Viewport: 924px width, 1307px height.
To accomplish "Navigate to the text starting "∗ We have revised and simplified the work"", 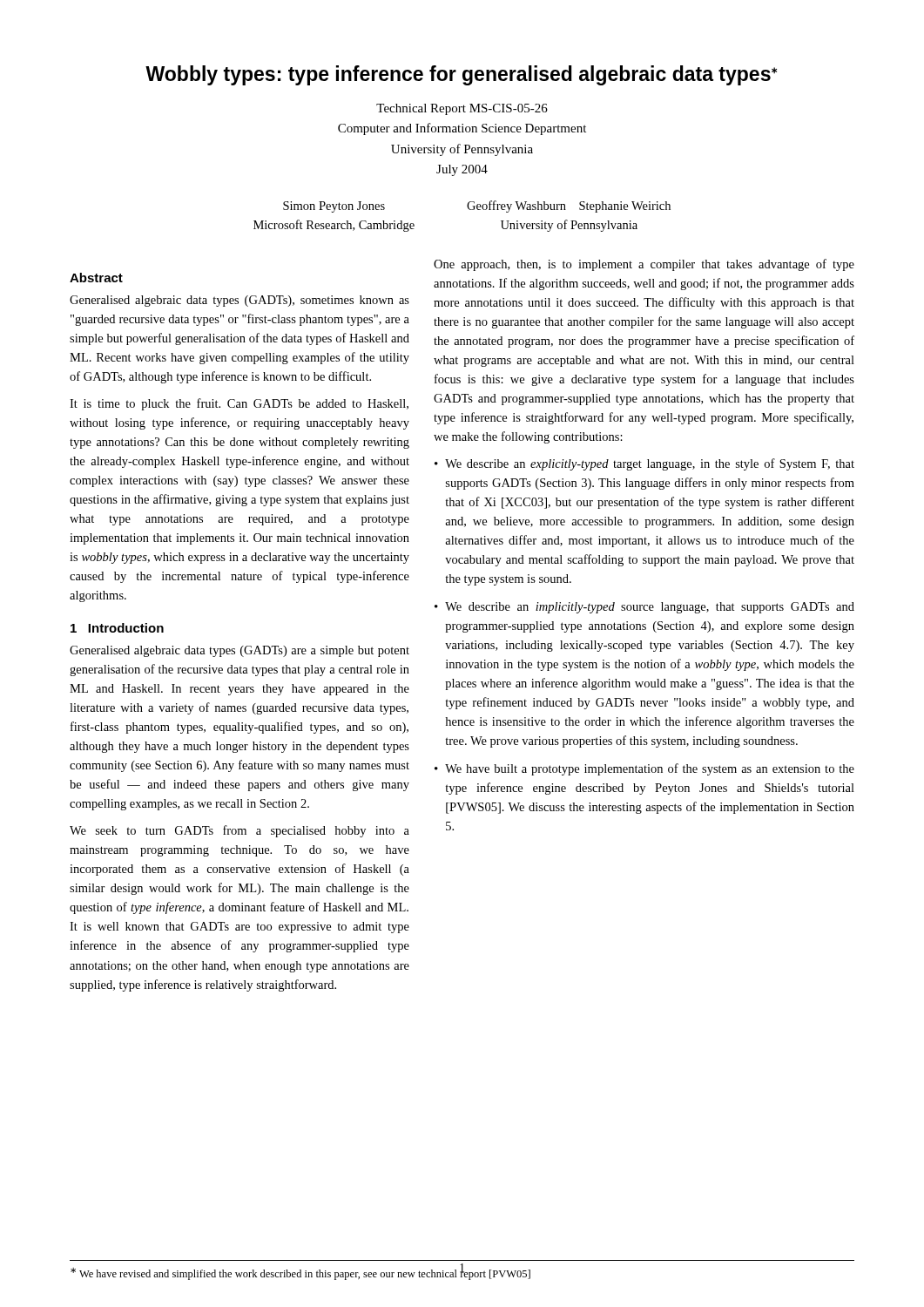I will pyautogui.click(x=300, y=1272).
